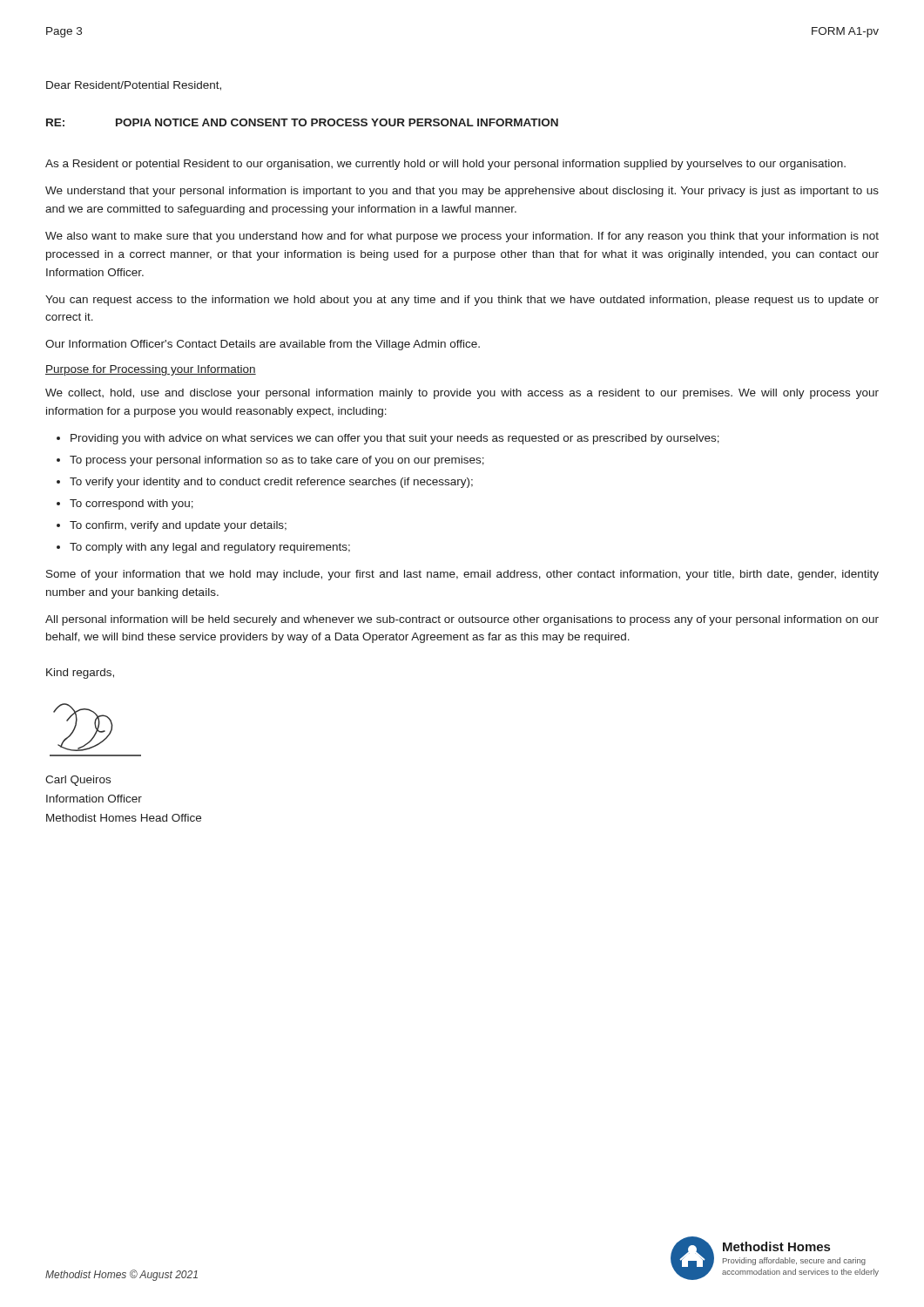Select the illustration
The height and width of the screenshot is (1307, 924).
pyautogui.click(x=462, y=727)
